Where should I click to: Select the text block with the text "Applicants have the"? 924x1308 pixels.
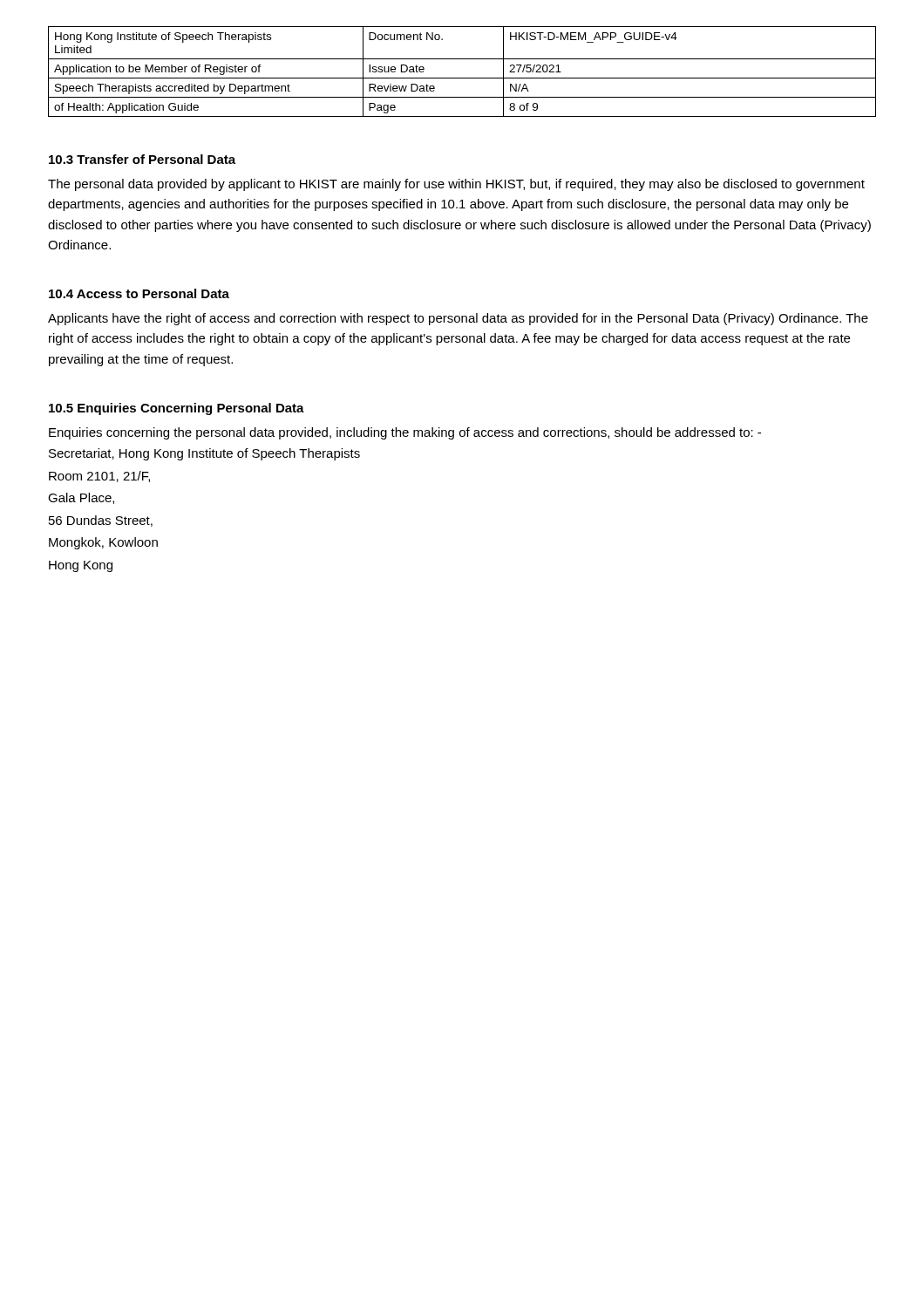point(458,338)
